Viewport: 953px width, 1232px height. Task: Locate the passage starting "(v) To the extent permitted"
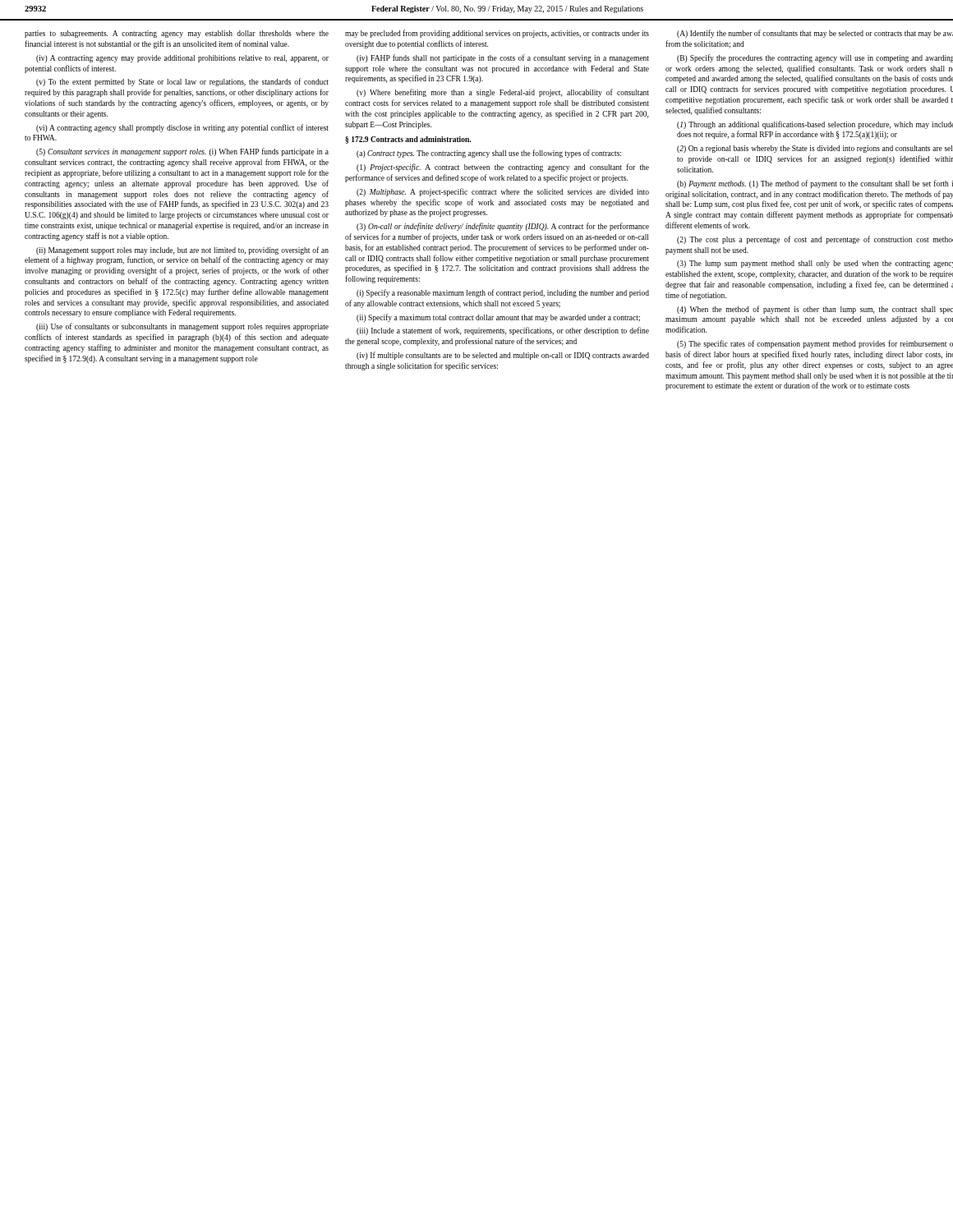tap(177, 98)
